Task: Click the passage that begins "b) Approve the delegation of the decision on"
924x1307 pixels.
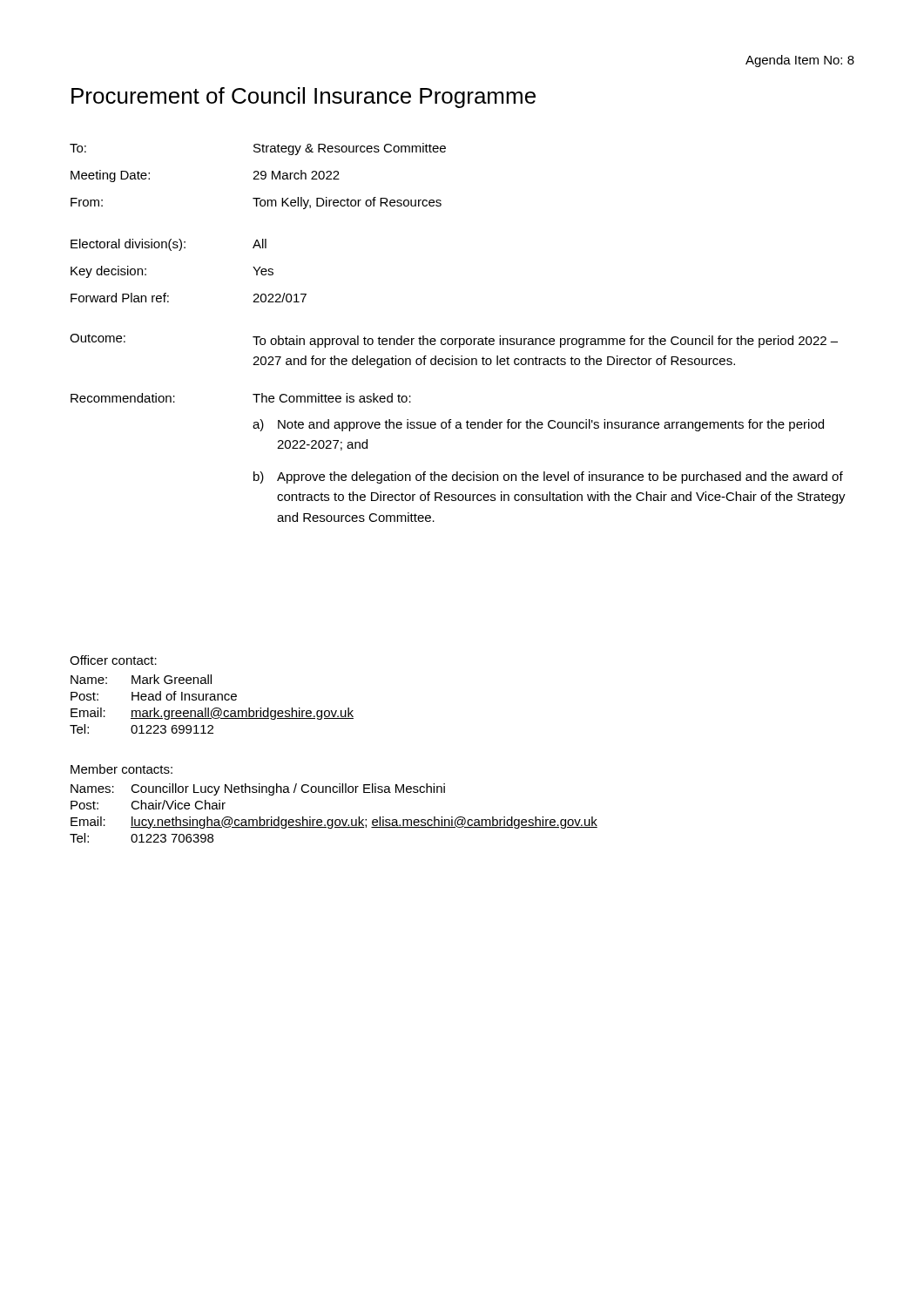Action: tap(553, 497)
